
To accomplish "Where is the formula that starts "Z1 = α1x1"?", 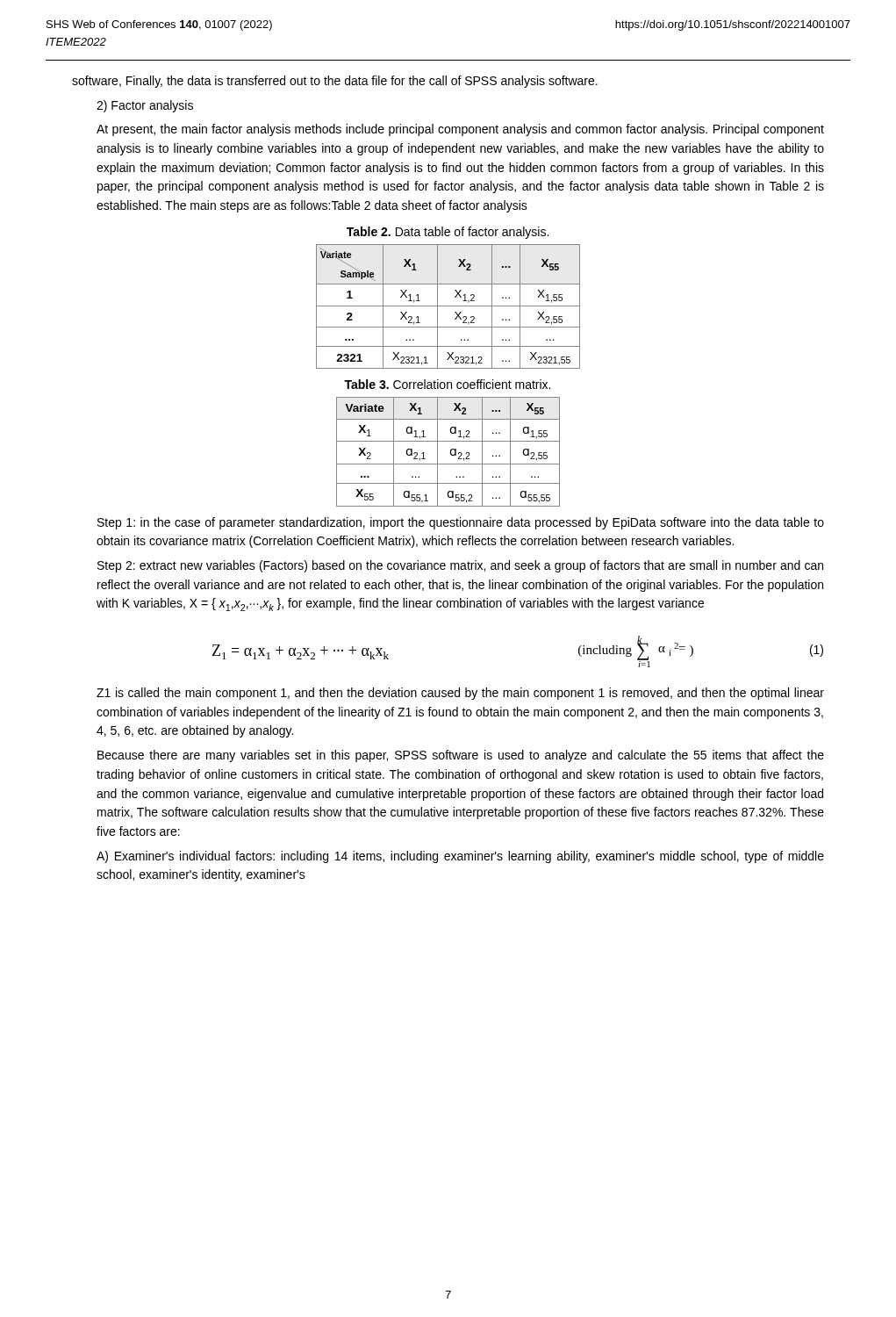I will click(x=299, y=653).
